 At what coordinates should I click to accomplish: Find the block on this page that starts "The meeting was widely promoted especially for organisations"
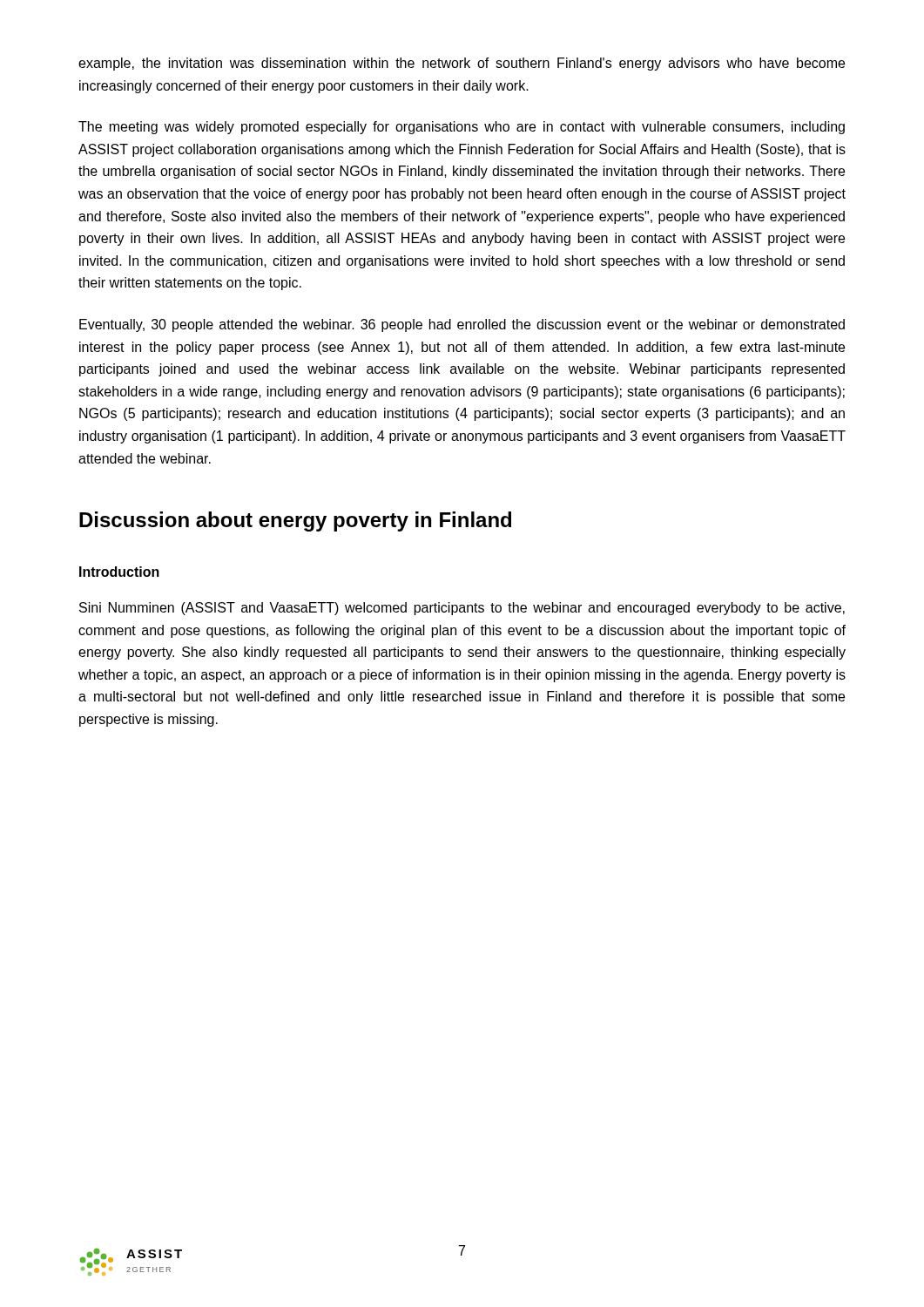462,205
